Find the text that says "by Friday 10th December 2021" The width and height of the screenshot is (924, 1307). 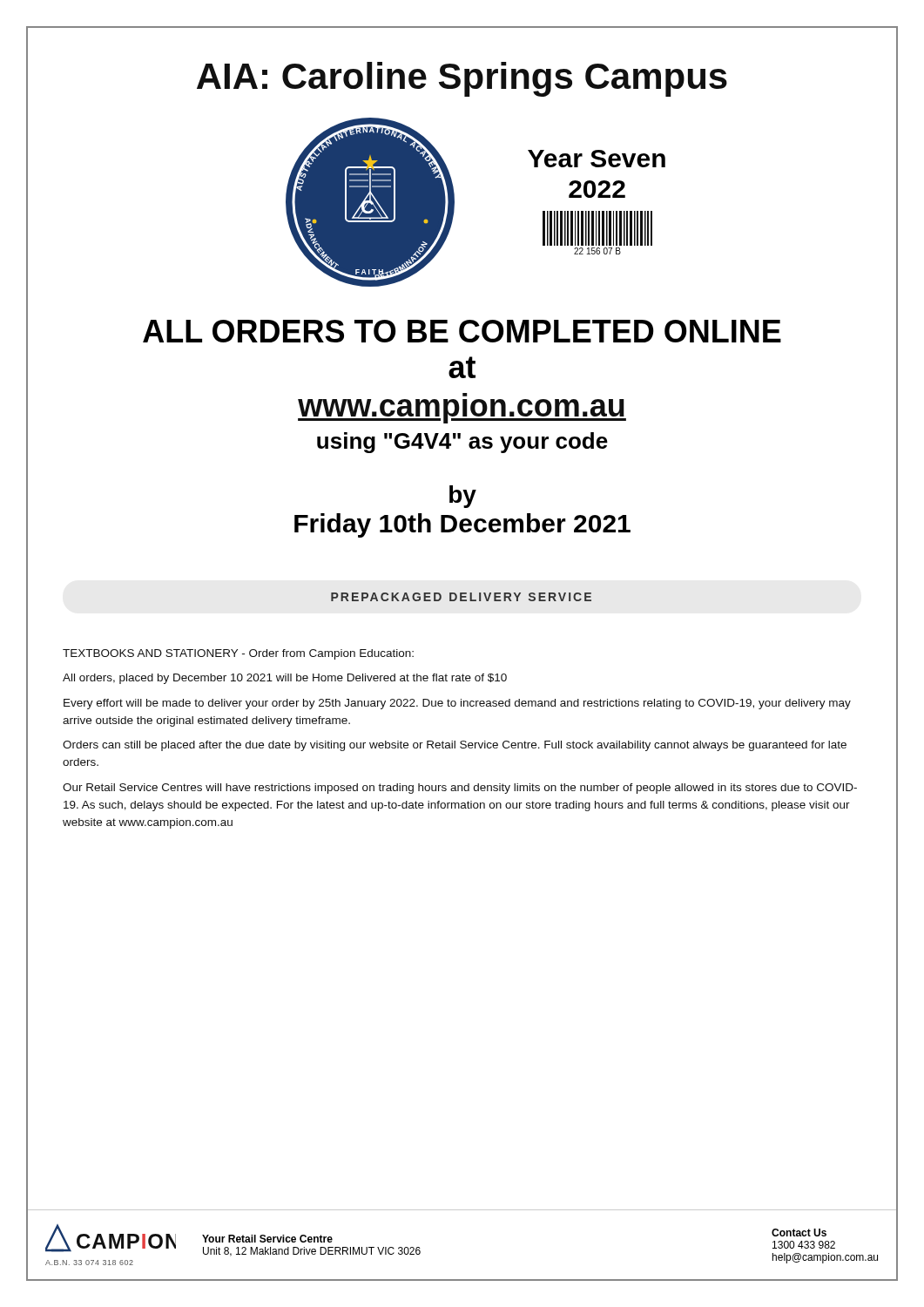(x=462, y=510)
